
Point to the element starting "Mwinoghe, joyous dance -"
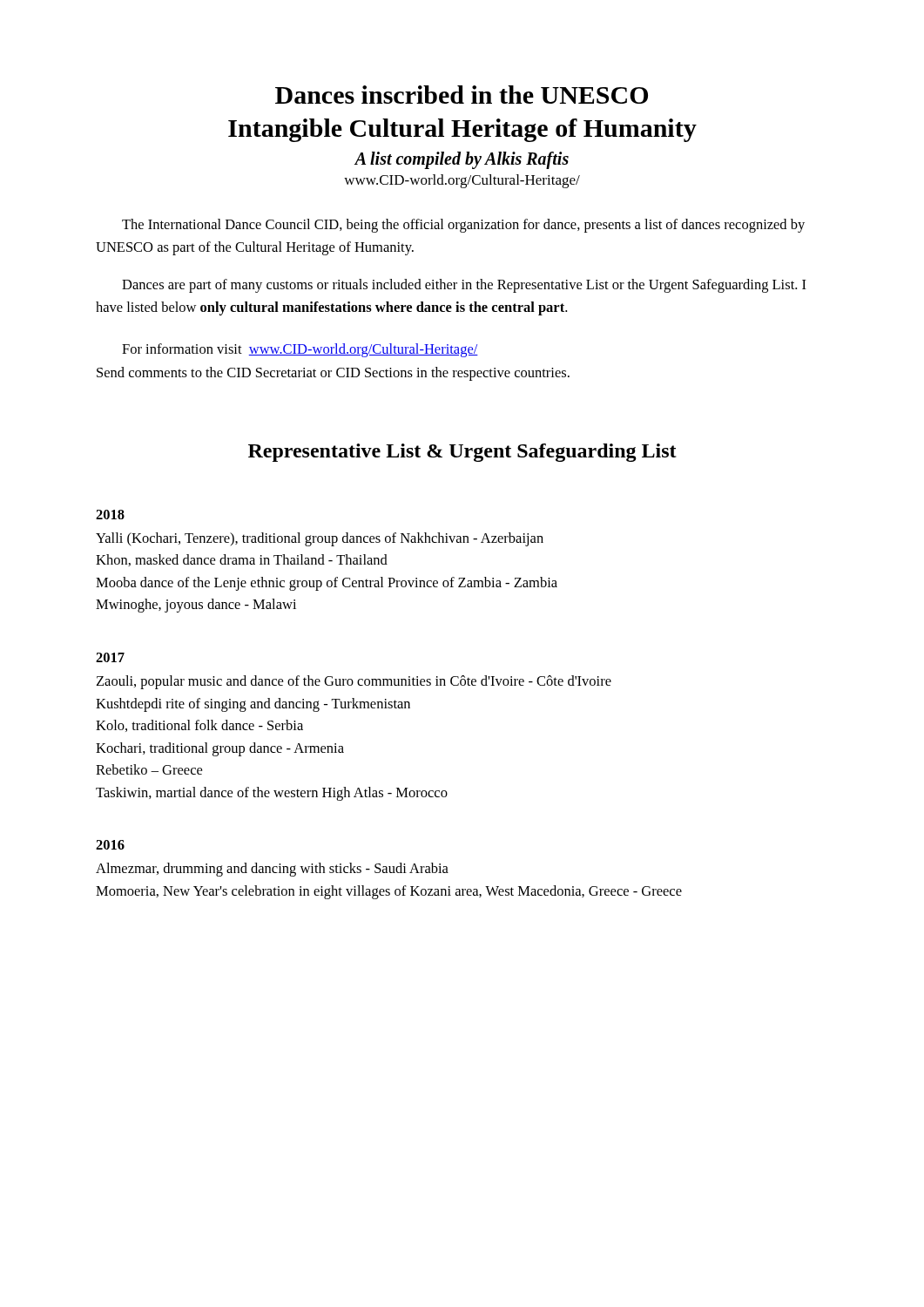point(196,605)
